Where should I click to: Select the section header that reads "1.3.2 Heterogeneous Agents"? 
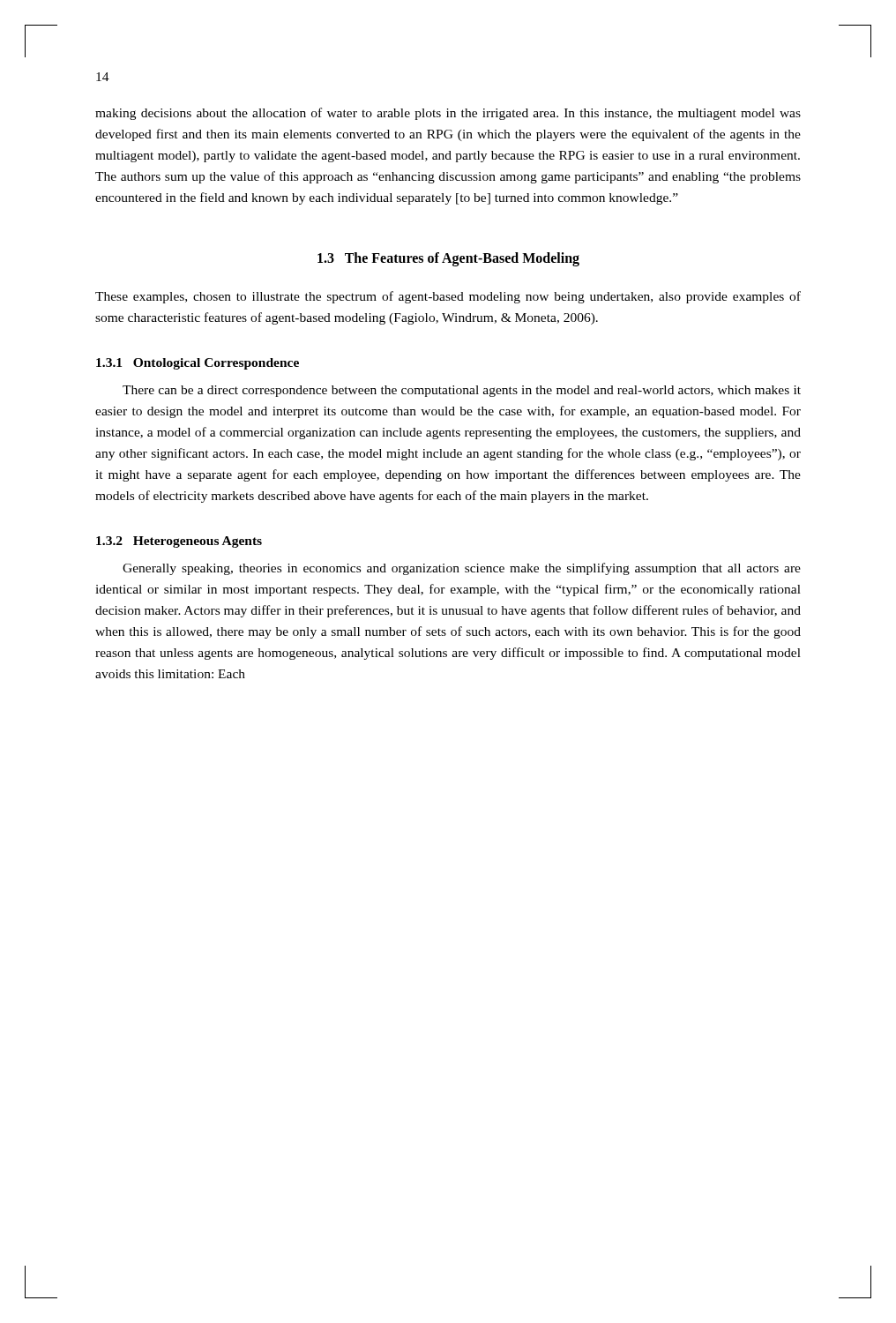[179, 540]
